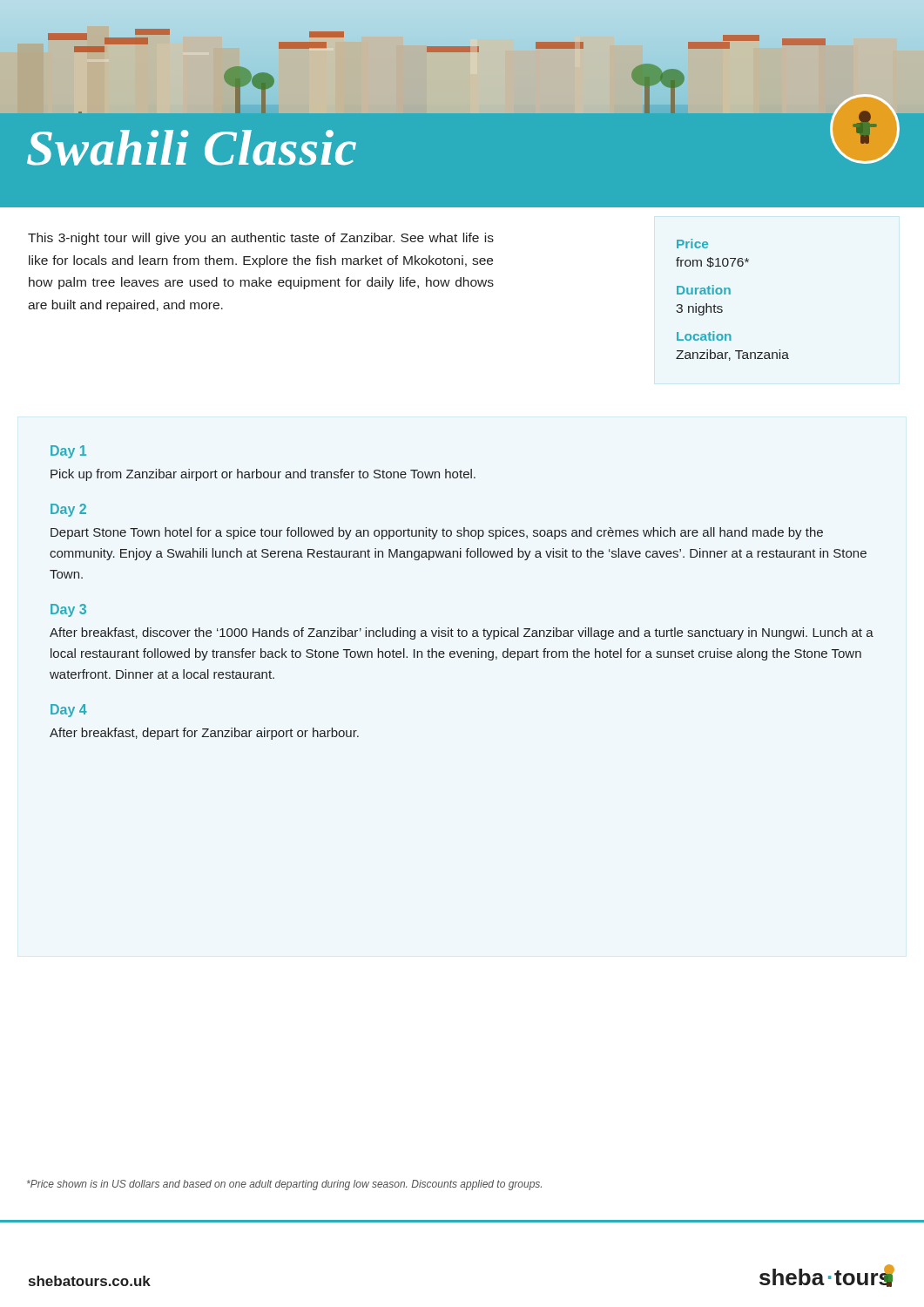This screenshot has height=1307, width=924.
Task: Select the table
Action: pos(777,300)
